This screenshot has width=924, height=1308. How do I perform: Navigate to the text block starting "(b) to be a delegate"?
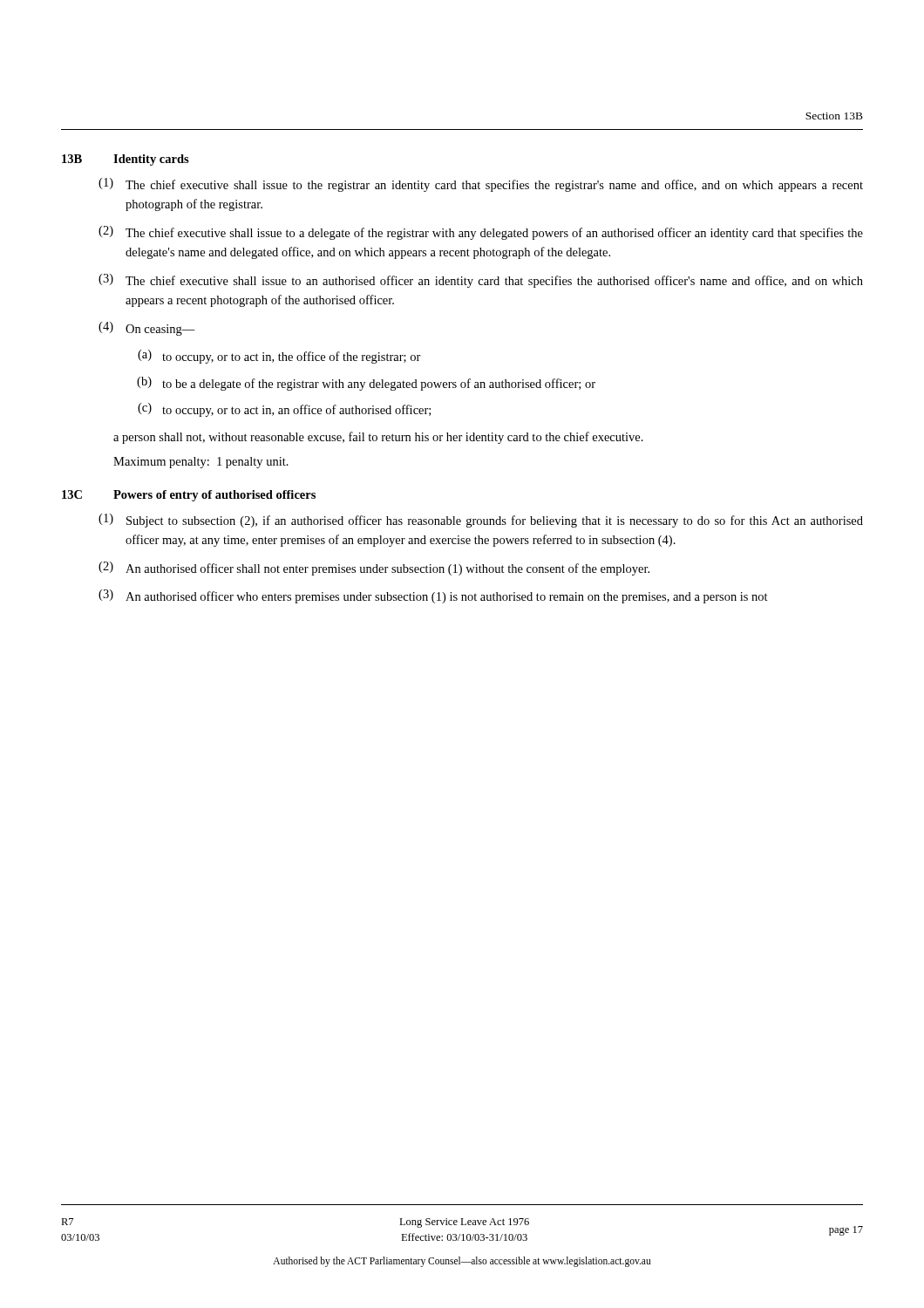click(488, 384)
